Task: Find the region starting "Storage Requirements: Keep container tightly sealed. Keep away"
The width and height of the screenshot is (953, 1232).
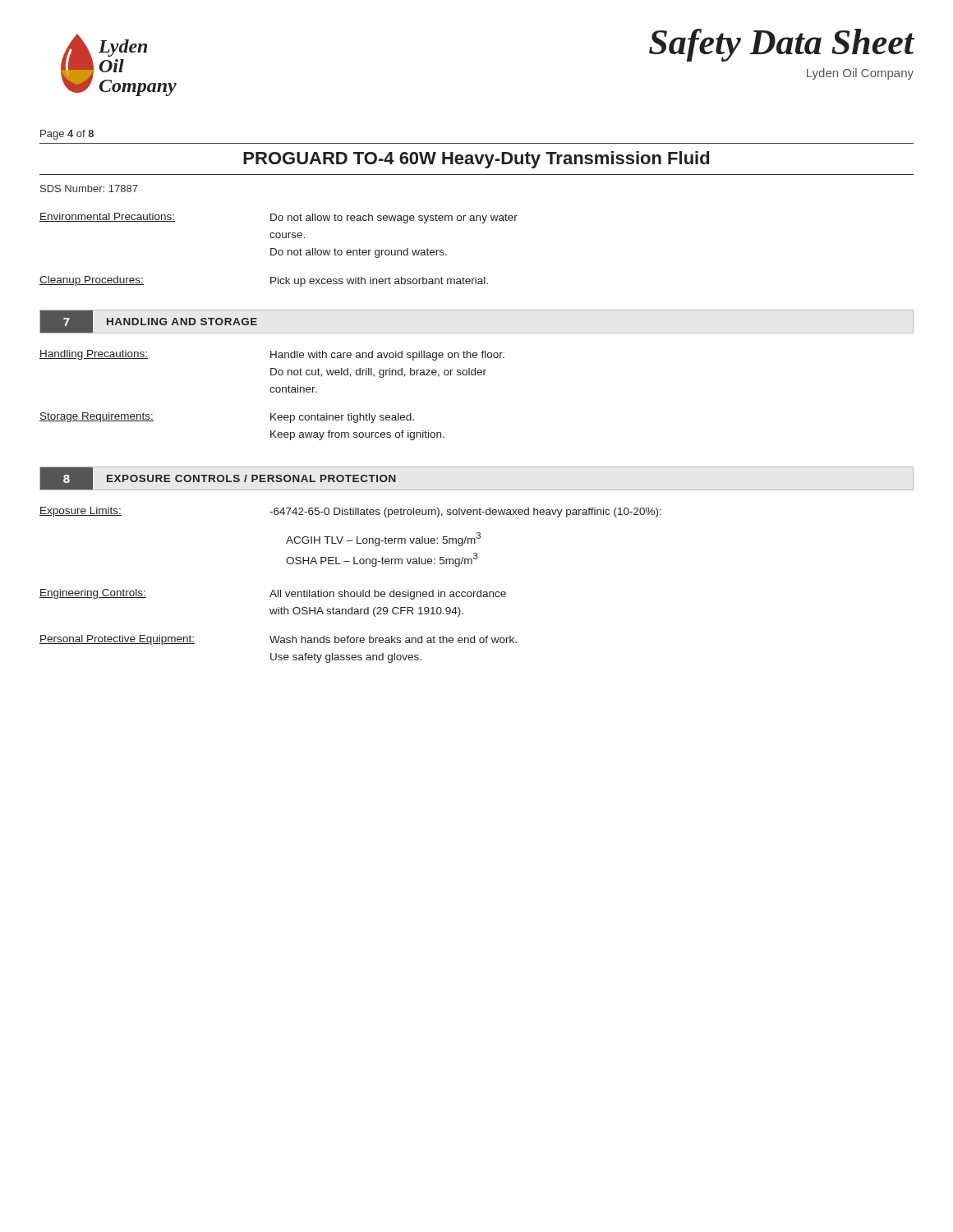Action: 87,418
